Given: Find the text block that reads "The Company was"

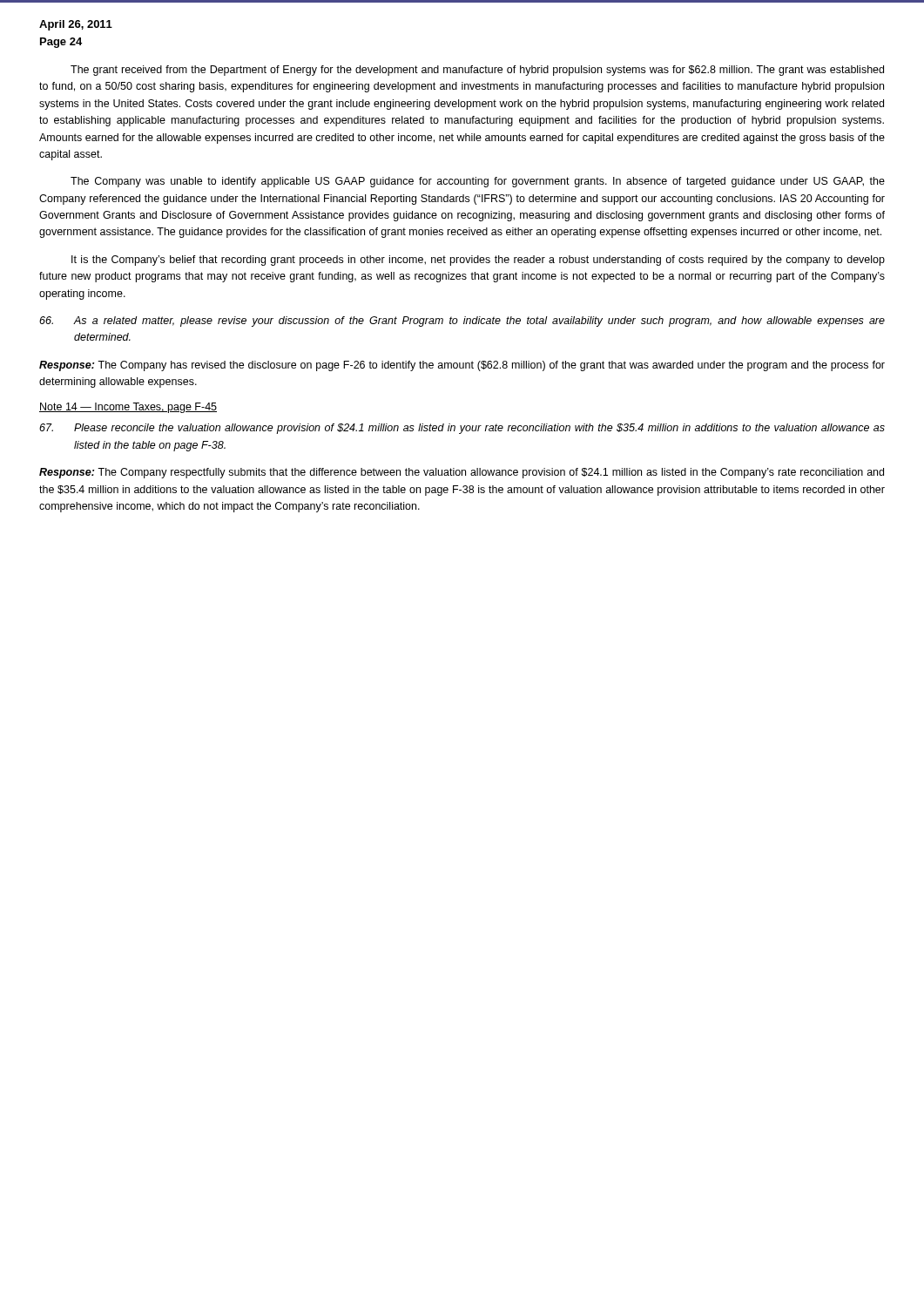Looking at the screenshot, I should tap(462, 207).
